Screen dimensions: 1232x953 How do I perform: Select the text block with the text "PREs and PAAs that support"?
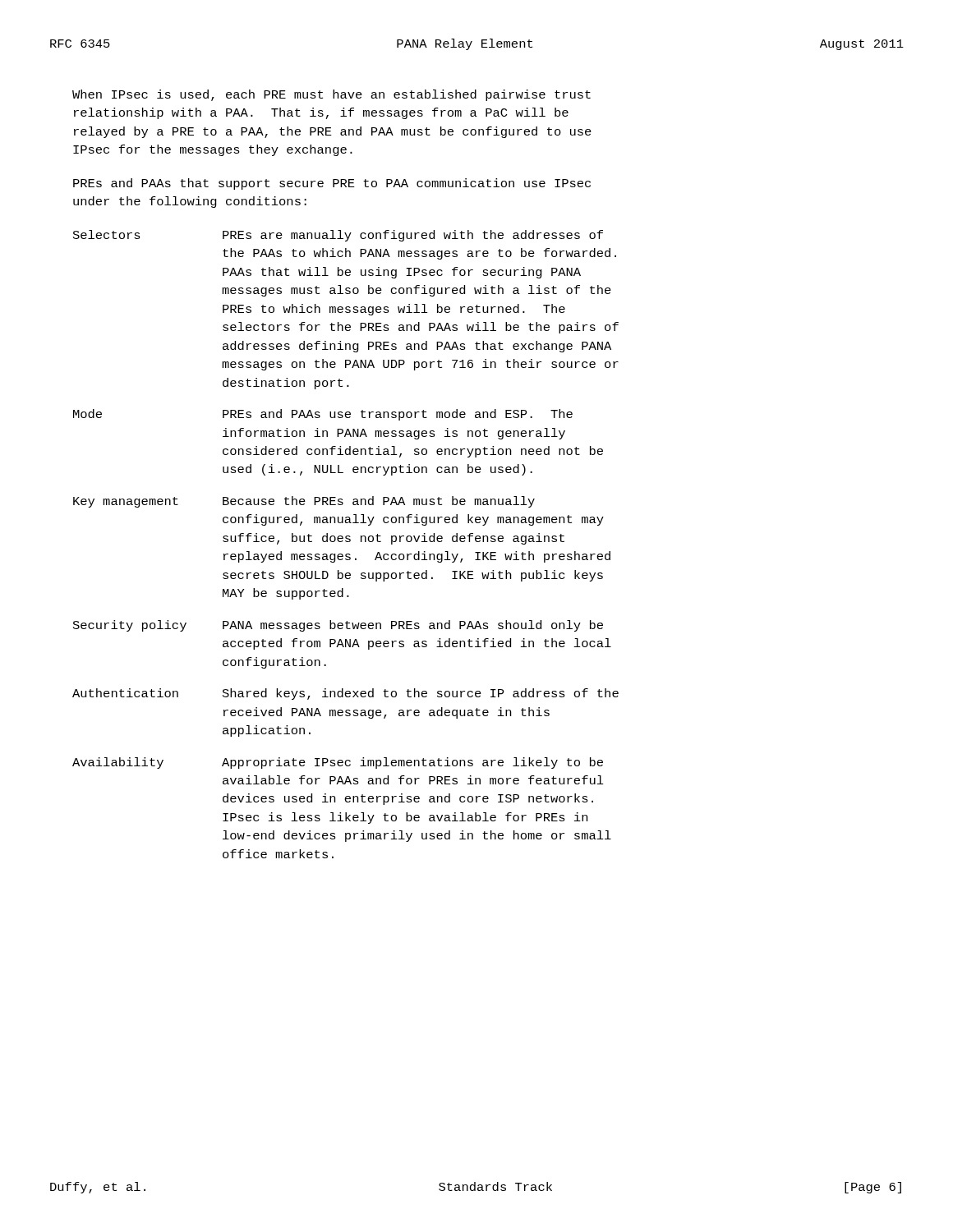coord(321,193)
